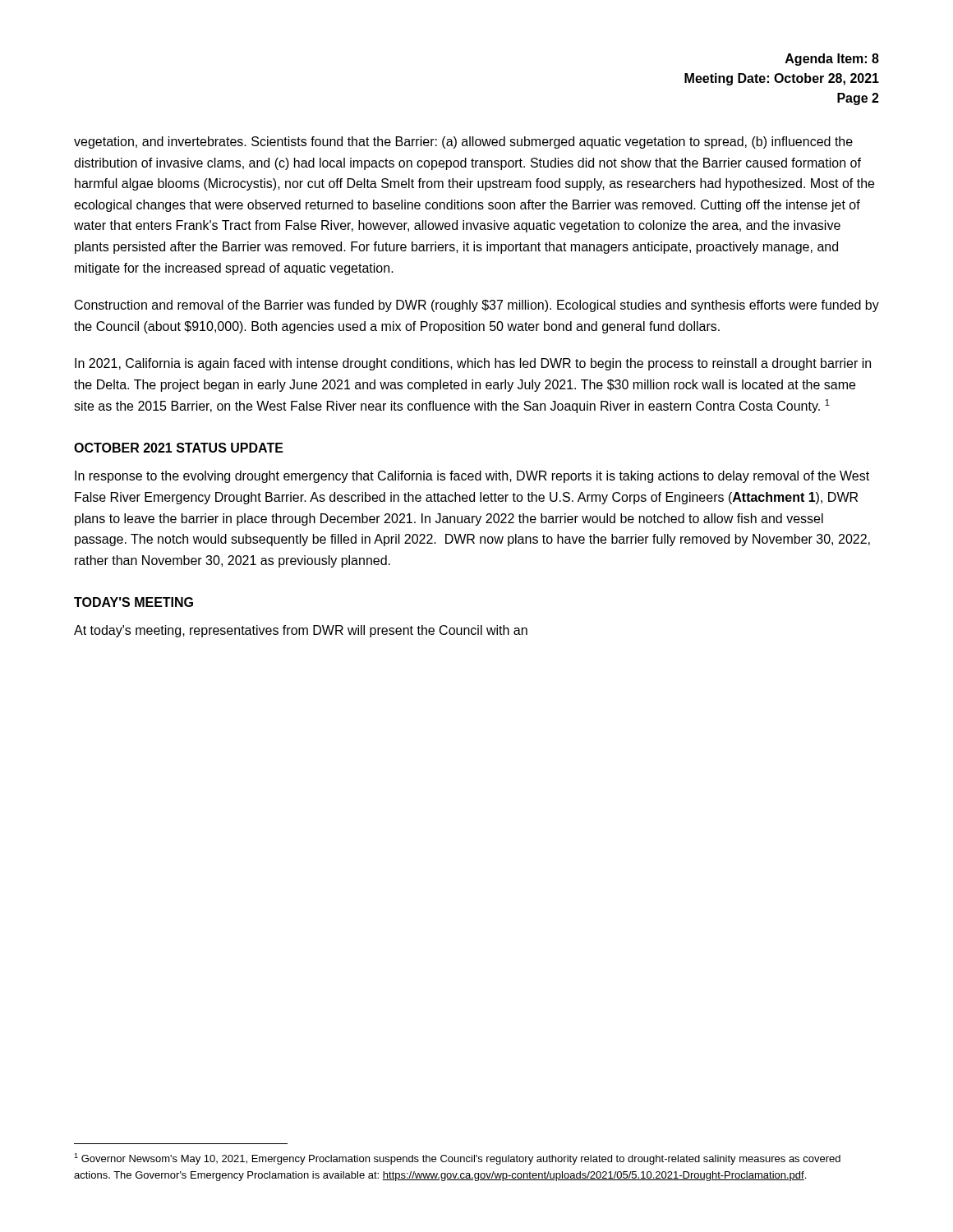The height and width of the screenshot is (1232, 953).
Task: Find the element starting "vegetation, and invertebrates. Scientists found that"
Action: tap(474, 205)
